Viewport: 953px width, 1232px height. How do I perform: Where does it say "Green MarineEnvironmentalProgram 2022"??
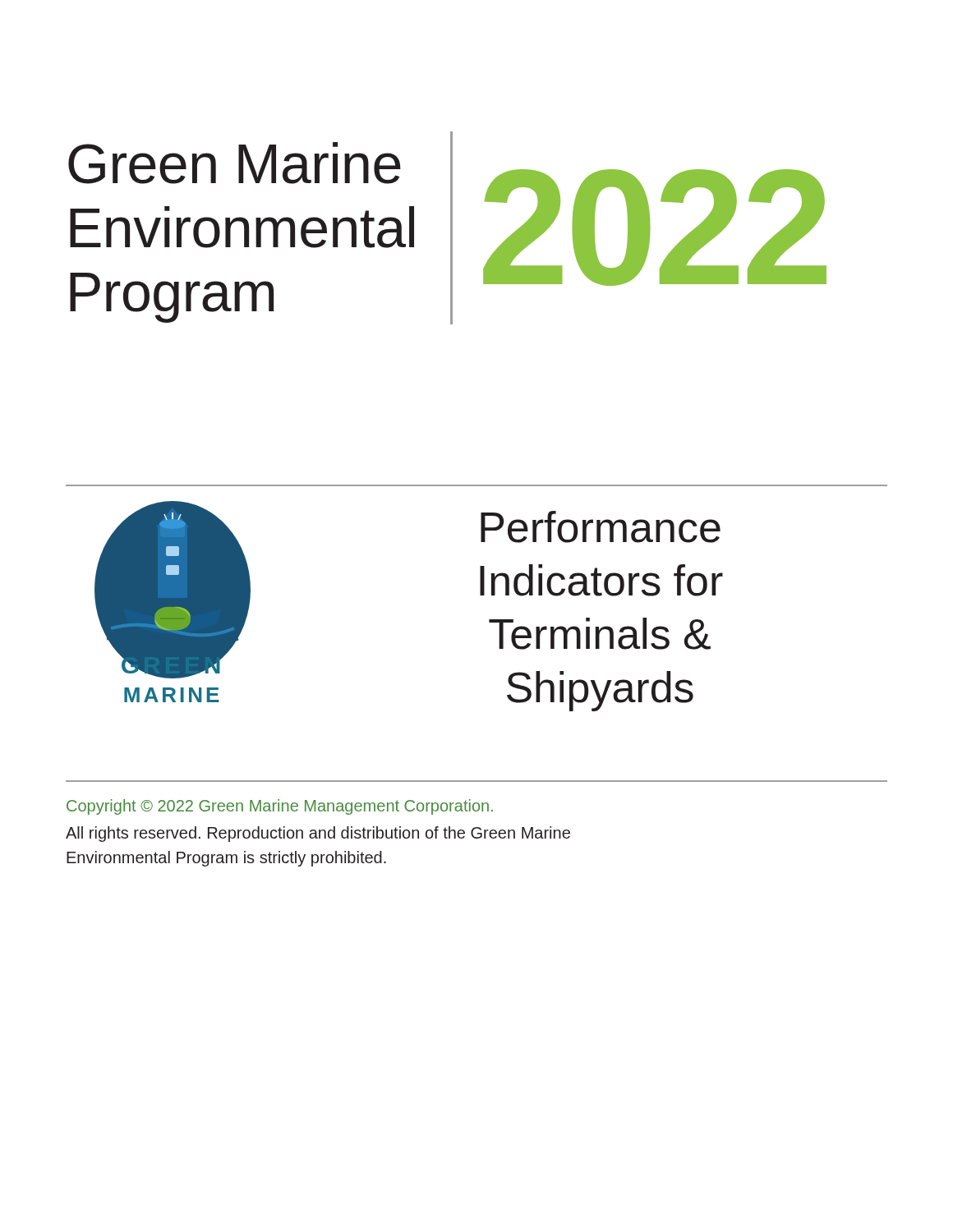tap(476, 228)
